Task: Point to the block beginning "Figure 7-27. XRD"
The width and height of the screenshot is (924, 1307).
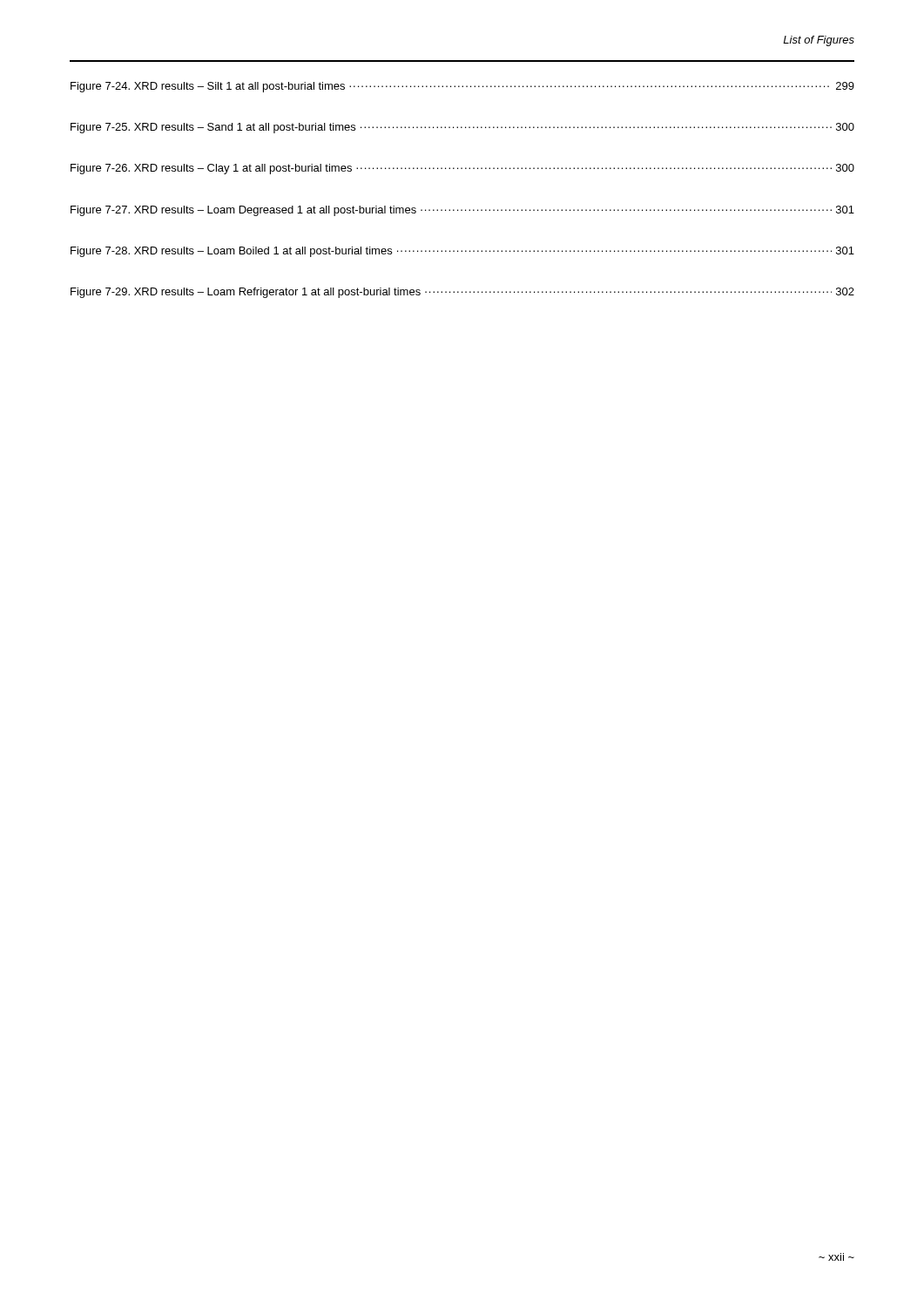Action: pos(462,210)
